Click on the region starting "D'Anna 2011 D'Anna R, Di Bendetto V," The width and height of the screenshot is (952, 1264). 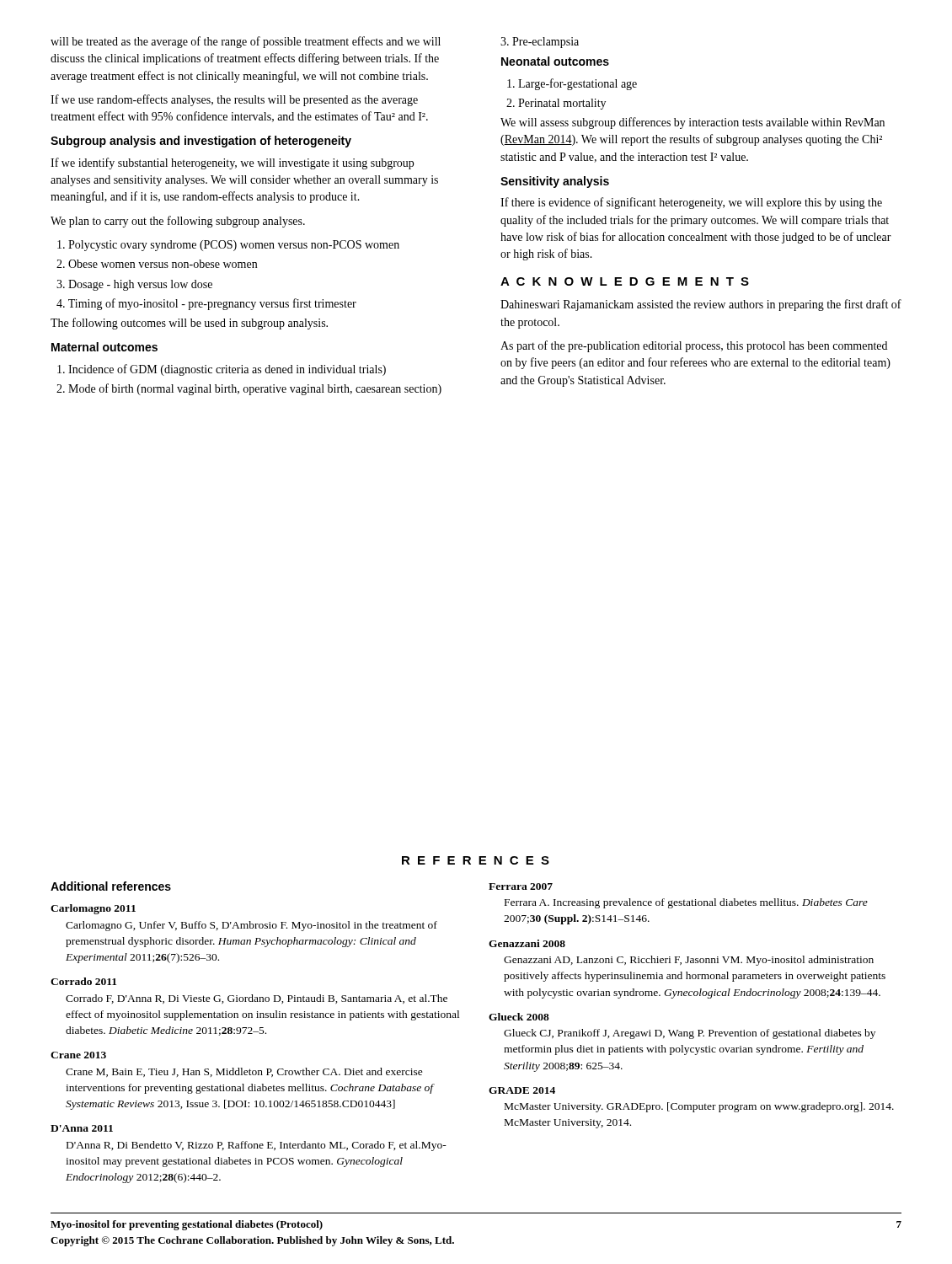(257, 1152)
